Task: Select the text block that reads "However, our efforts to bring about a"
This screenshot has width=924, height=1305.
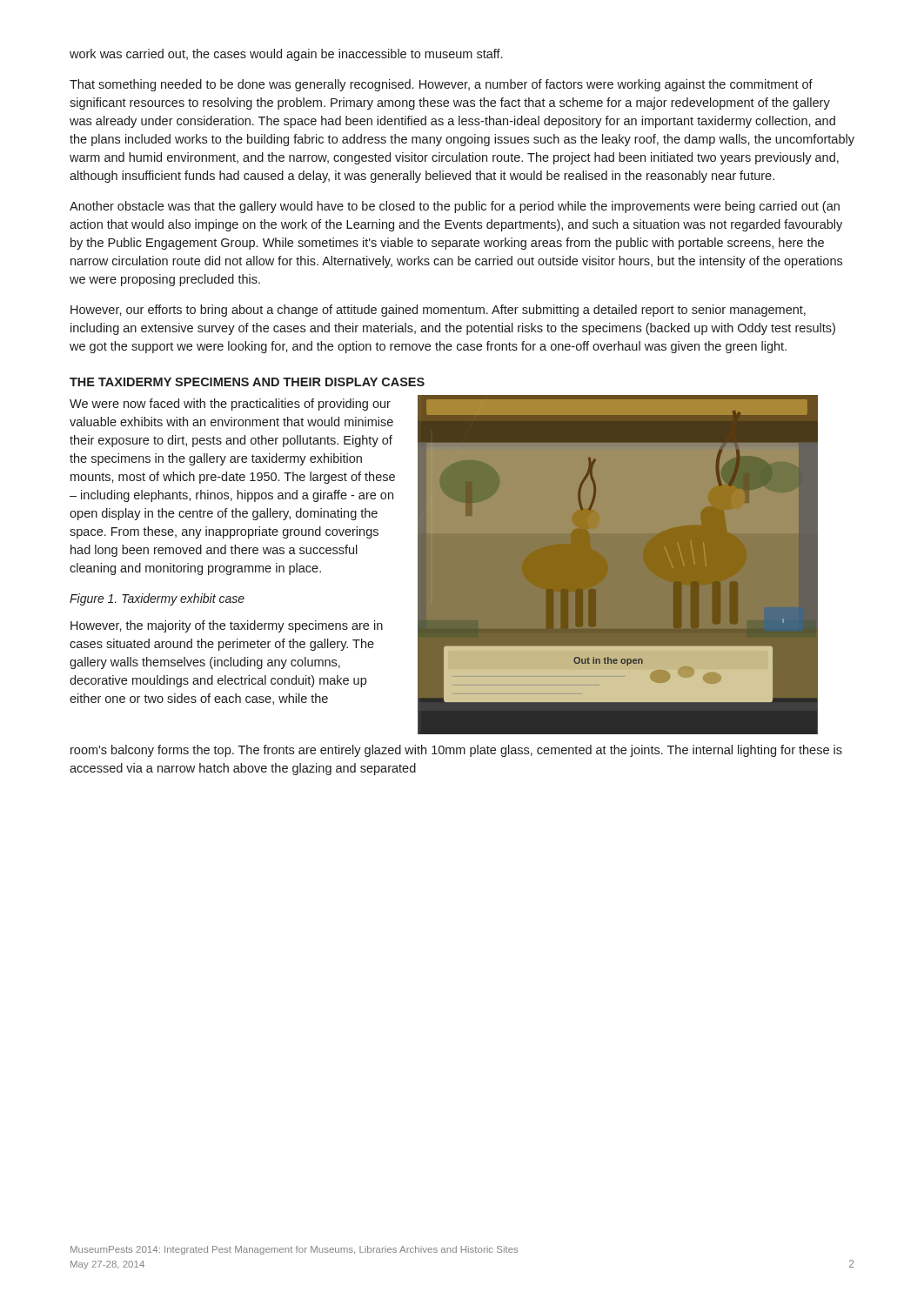Action: tap(453, 328)
